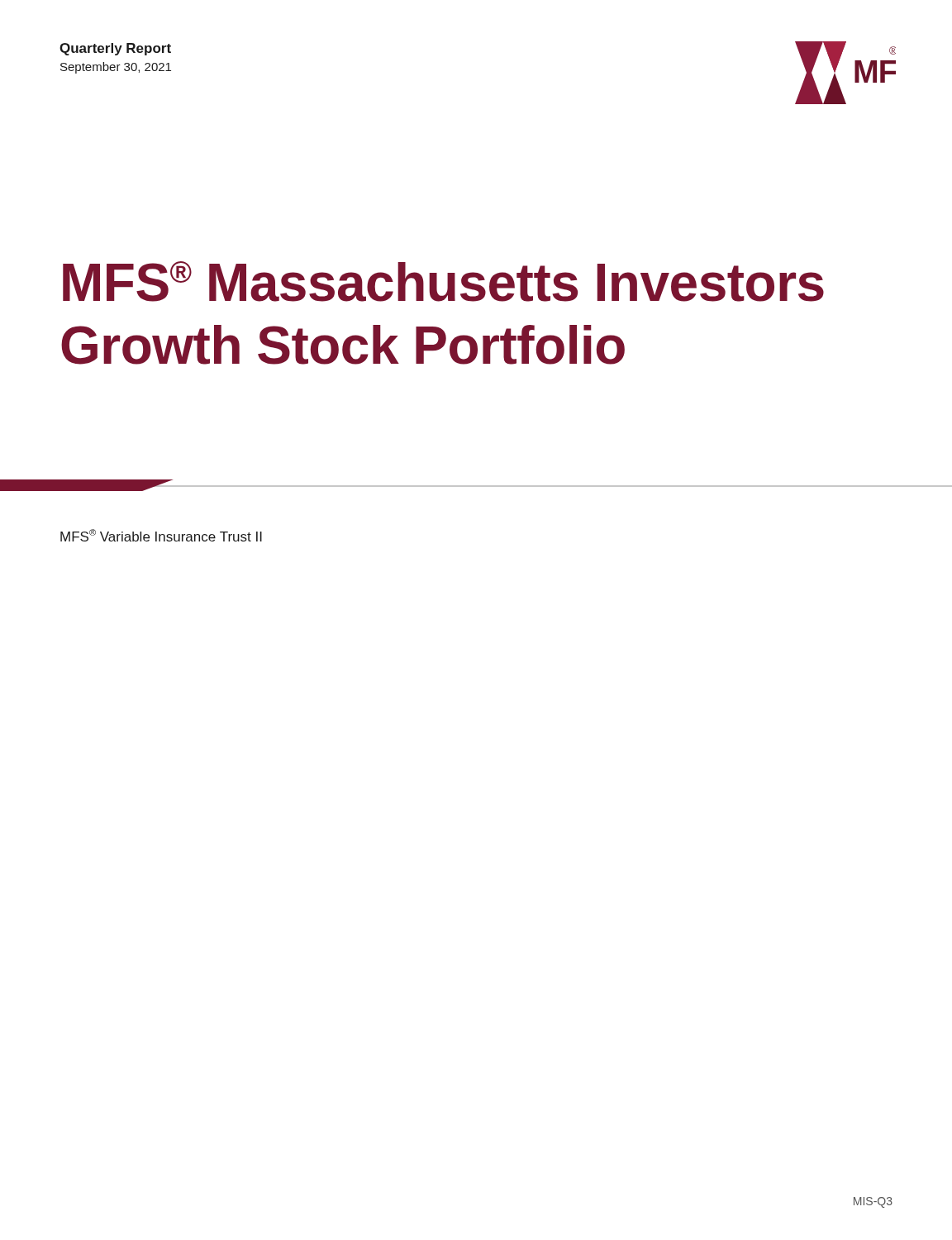This screenshot has width=952, height=1240.
Task: Find the logo
Action: (838, 73)
